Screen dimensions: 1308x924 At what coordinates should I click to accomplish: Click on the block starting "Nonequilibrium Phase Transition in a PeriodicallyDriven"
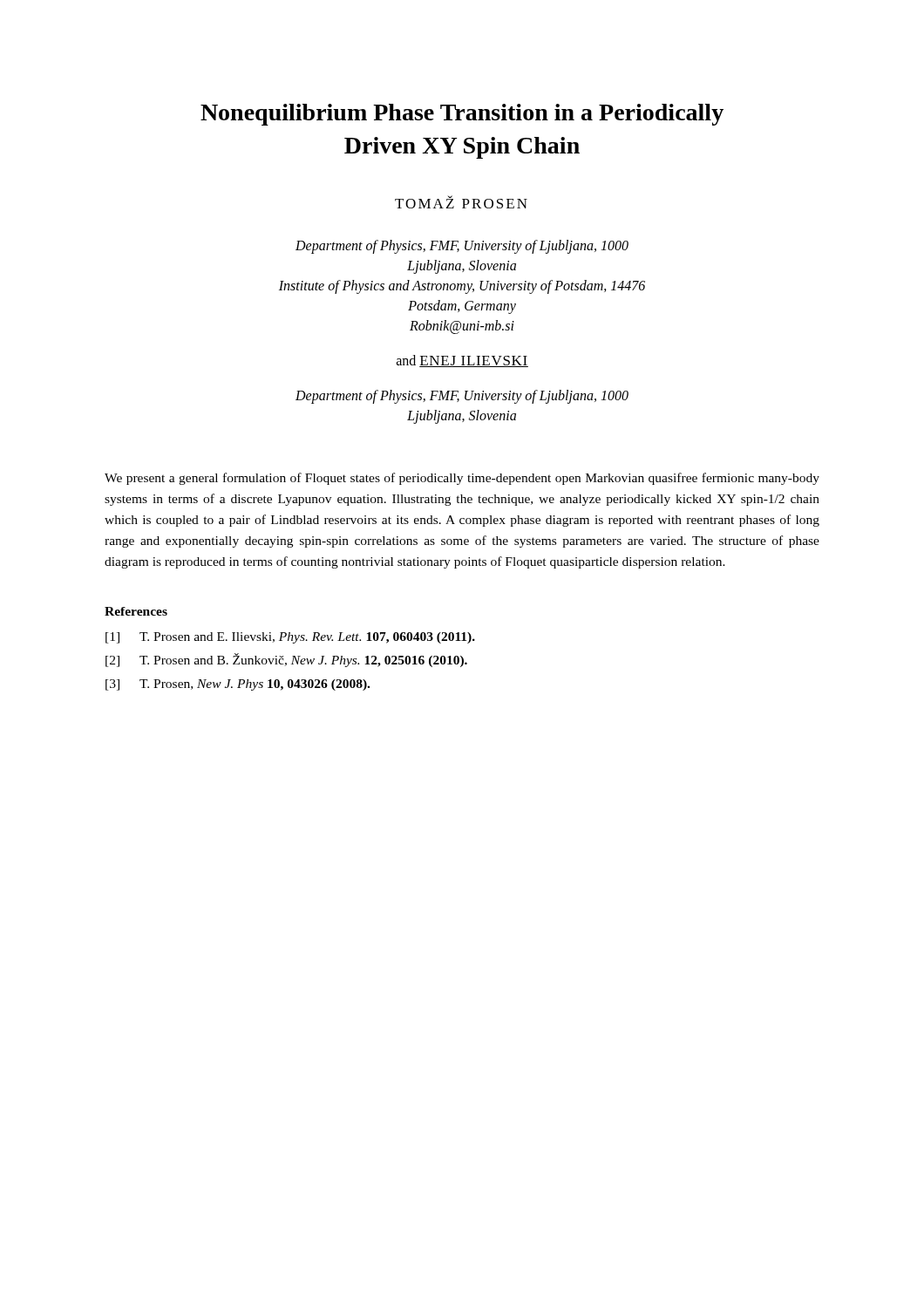click(x=462, y=129)
